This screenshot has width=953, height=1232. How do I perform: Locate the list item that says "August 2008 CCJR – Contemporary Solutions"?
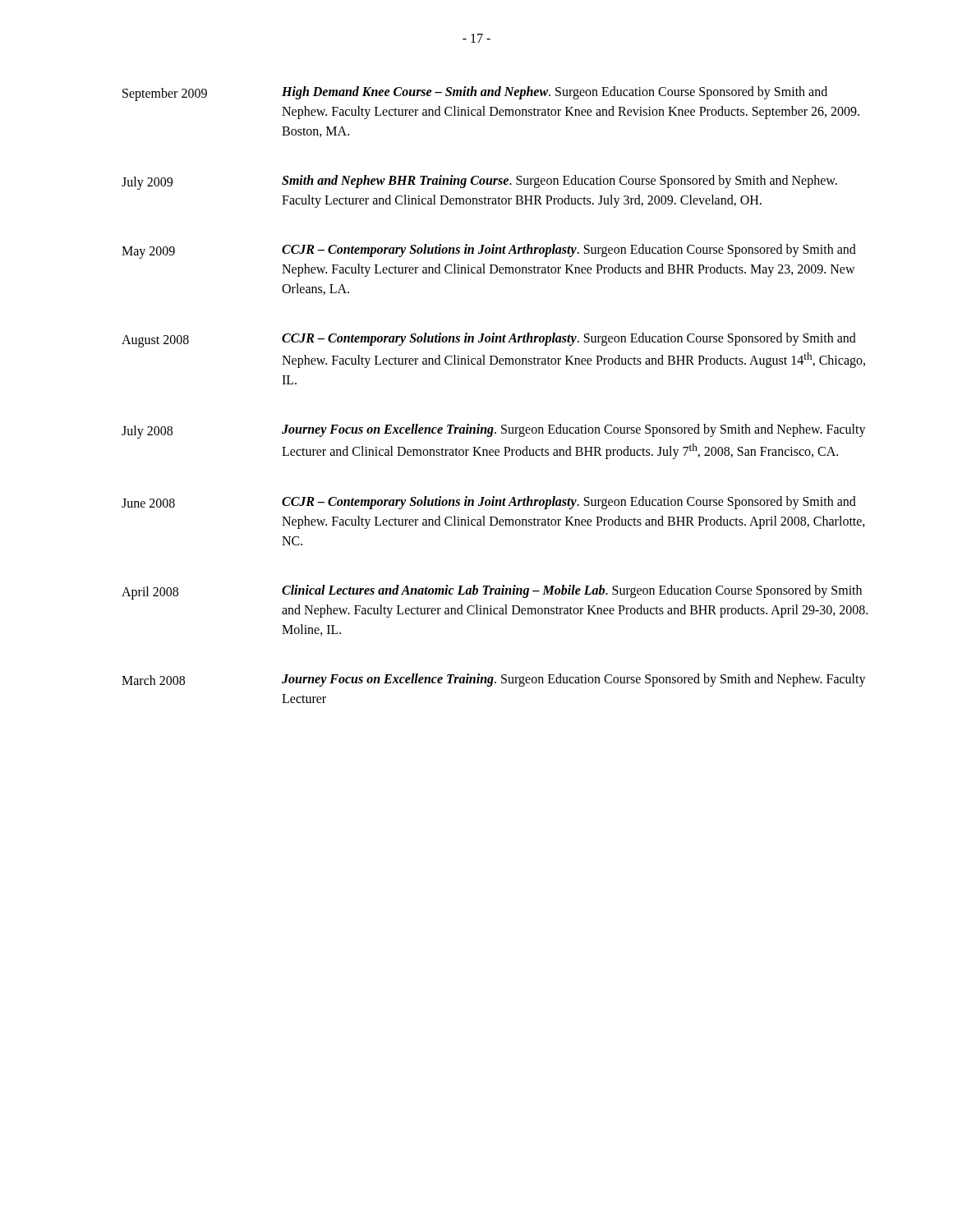pos(496,359)
